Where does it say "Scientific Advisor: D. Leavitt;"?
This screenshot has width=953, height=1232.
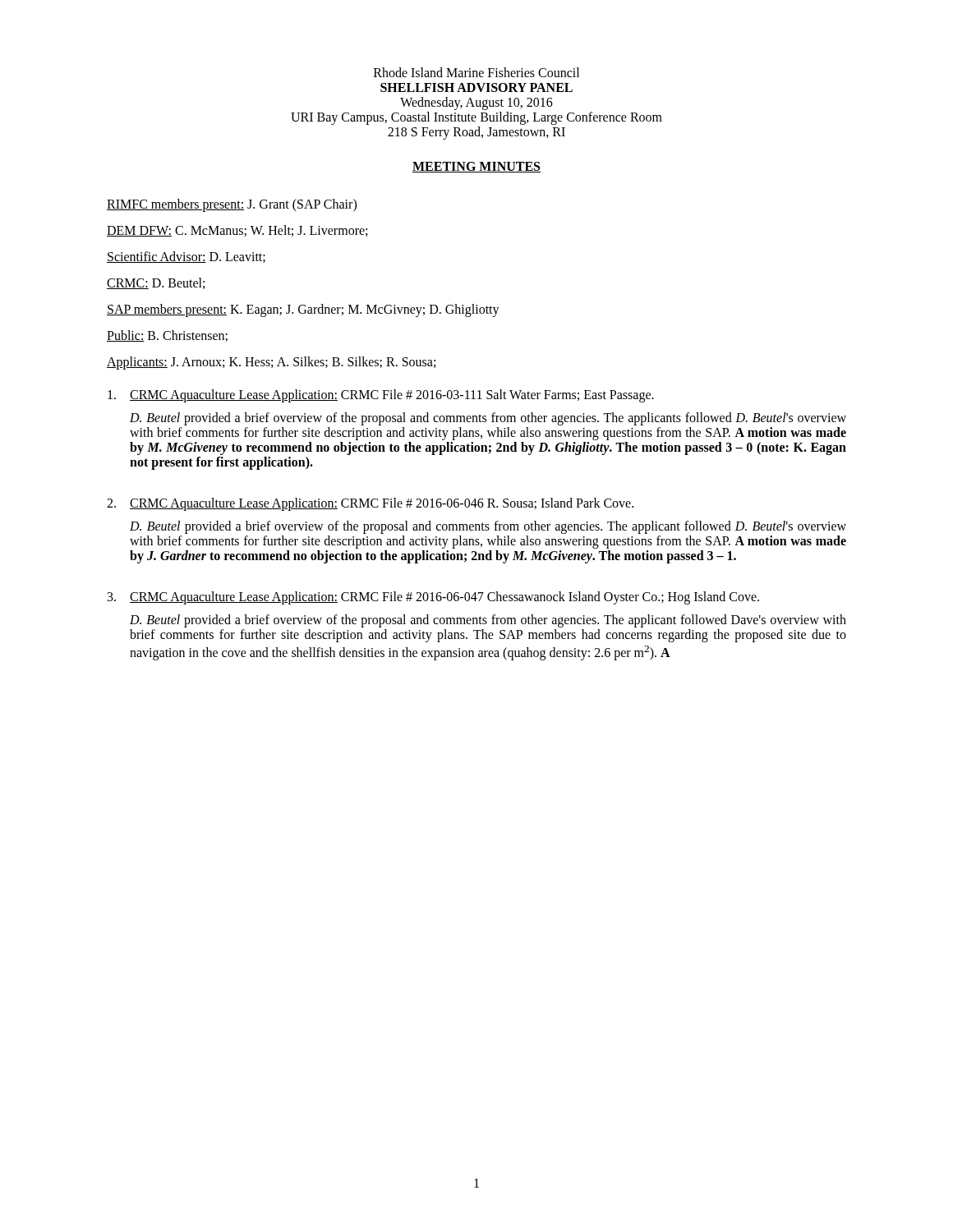click(186, 257)
